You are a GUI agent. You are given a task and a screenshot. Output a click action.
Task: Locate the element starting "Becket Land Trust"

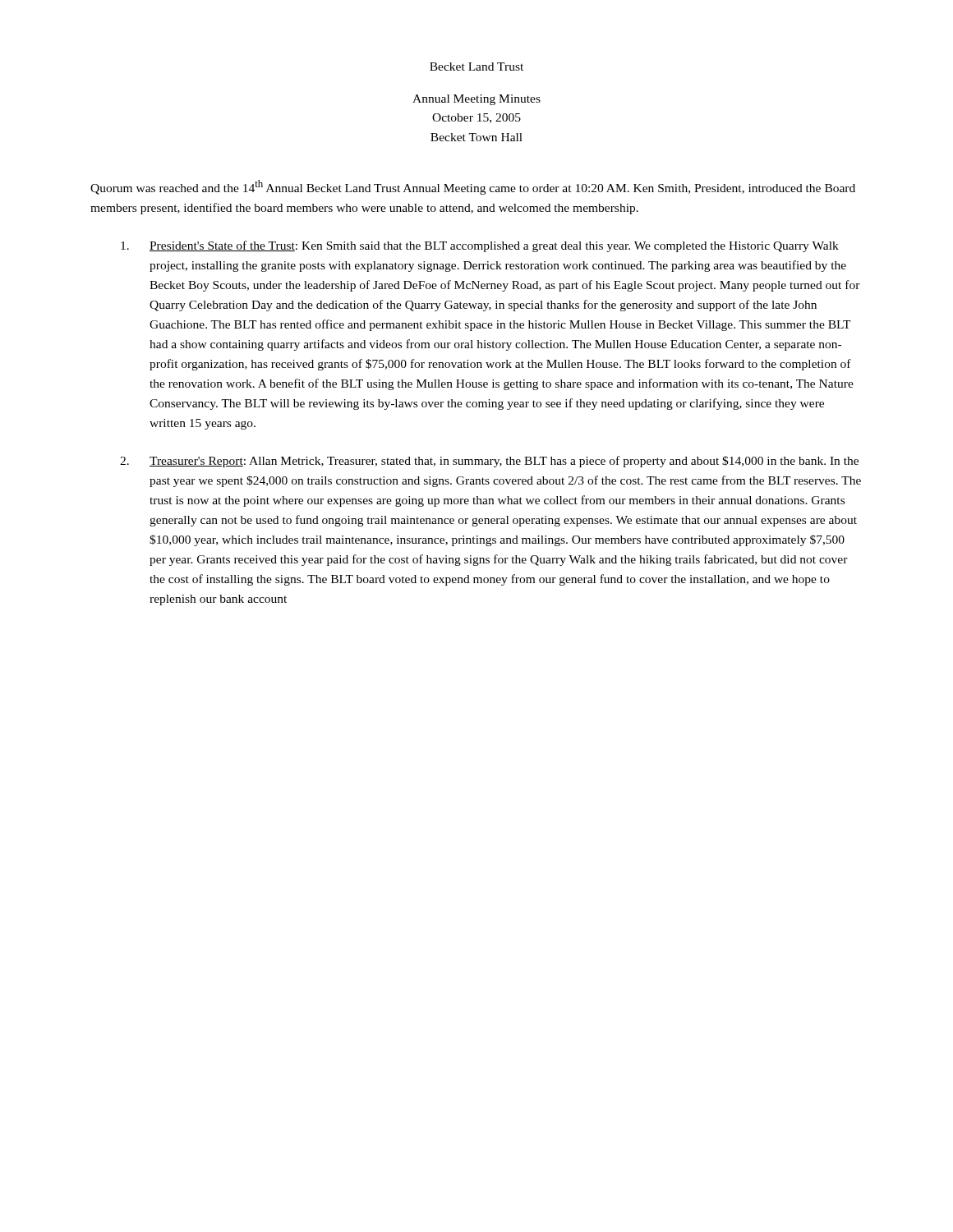click(x=476, y=66)
